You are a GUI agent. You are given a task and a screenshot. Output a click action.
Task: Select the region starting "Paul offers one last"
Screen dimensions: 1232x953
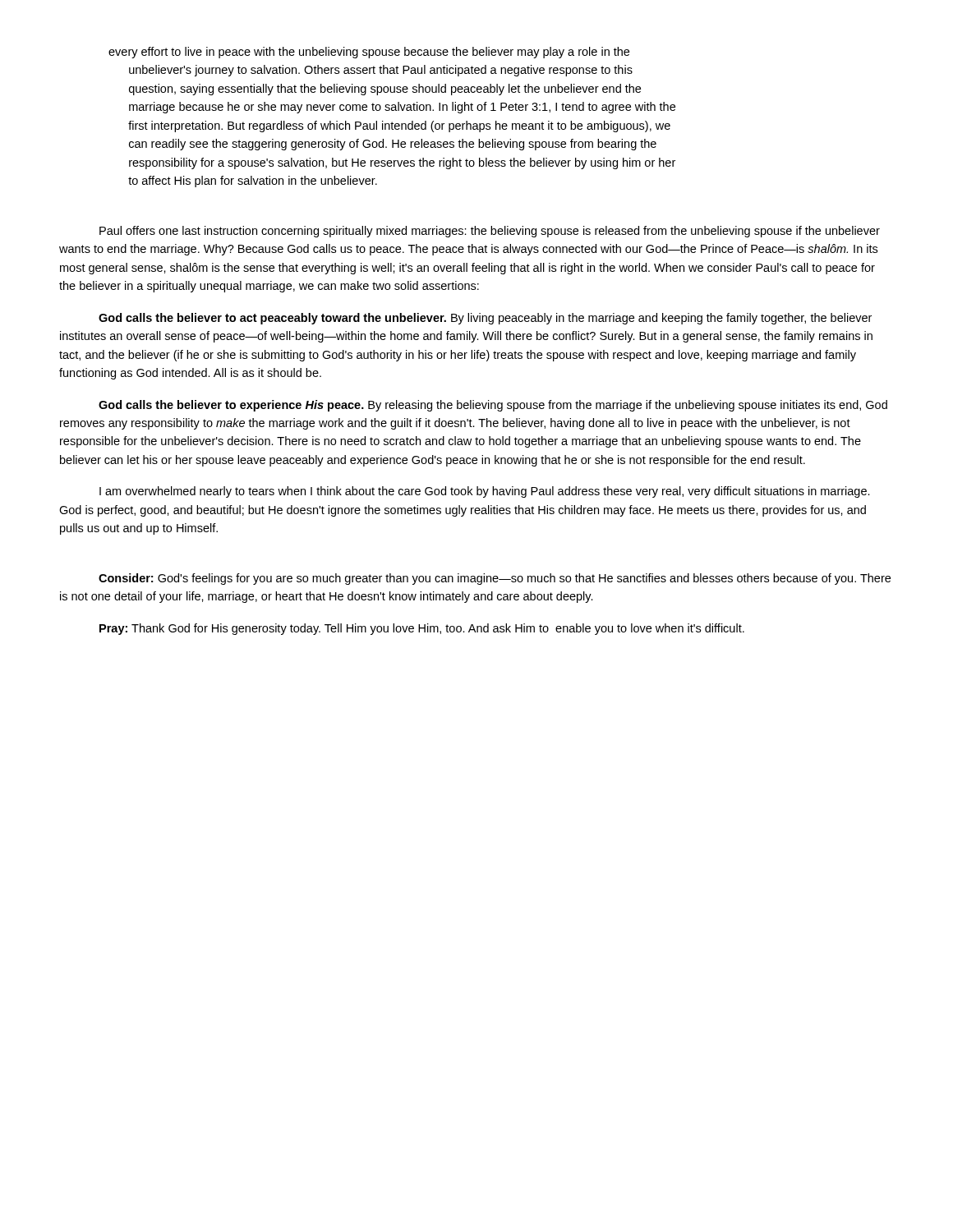(469, 258)
